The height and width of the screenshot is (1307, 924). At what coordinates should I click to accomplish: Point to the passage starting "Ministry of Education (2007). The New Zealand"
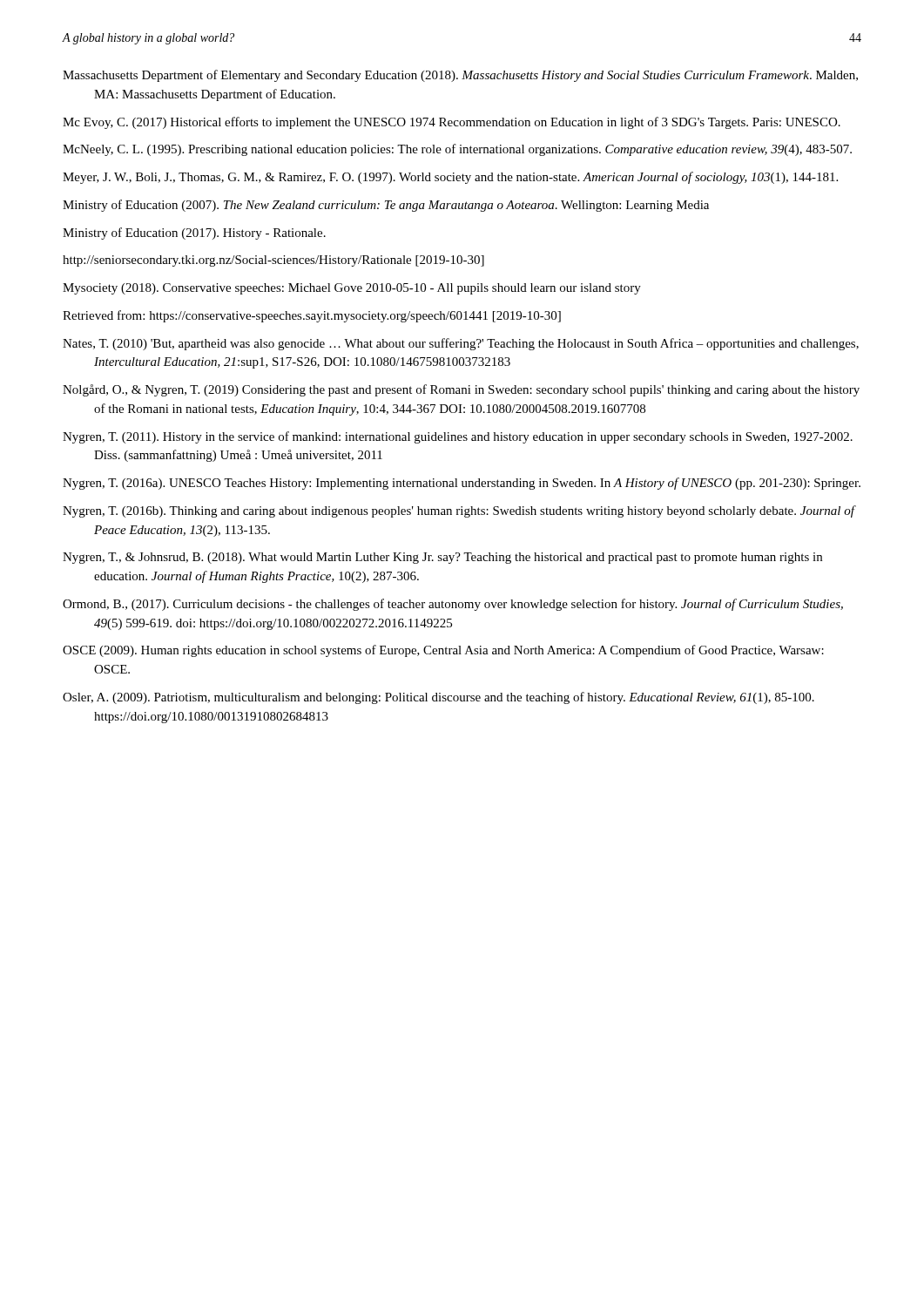tap(386, 205)
